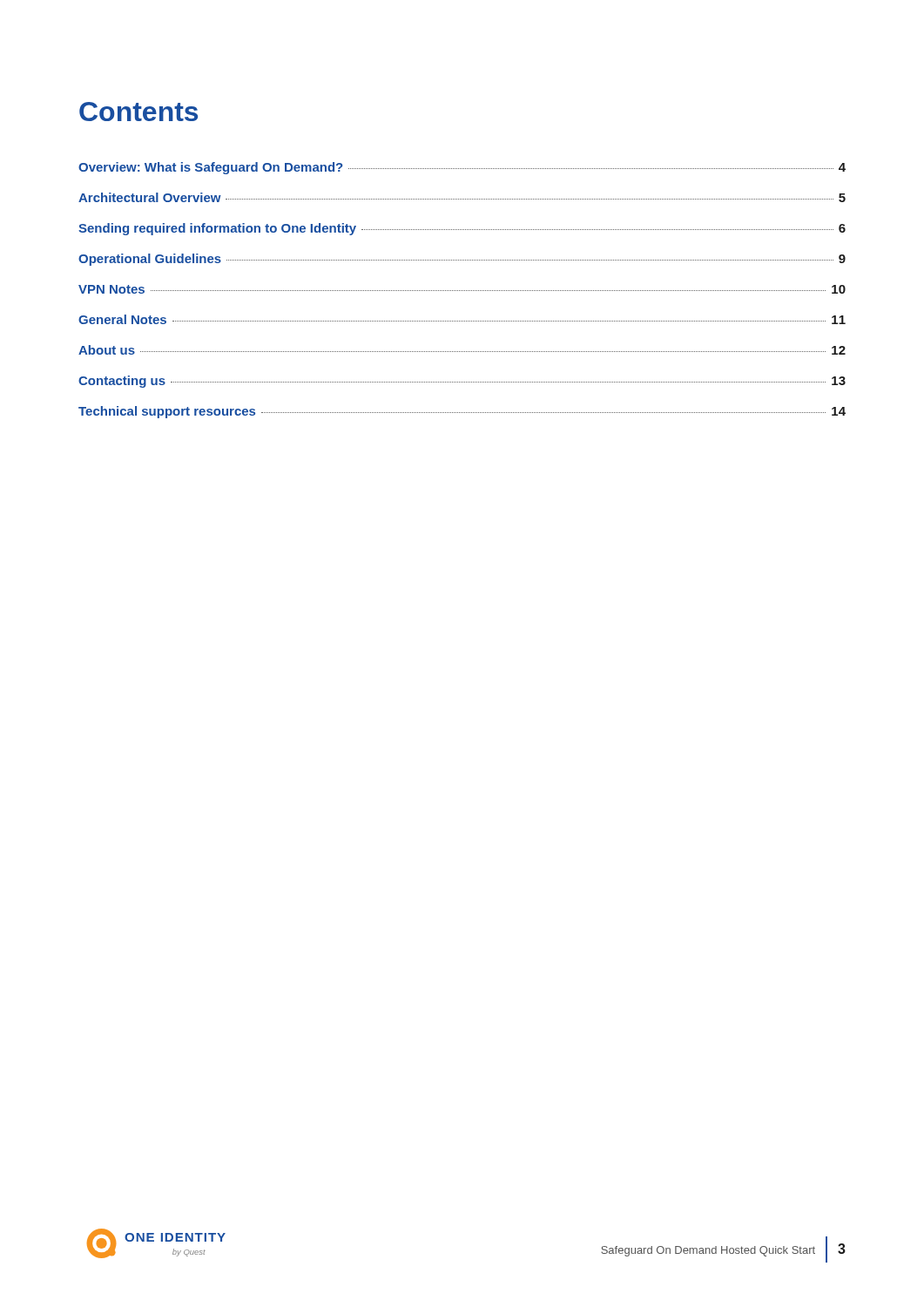Navigate to the text block starting "Sending required information to One Identity 6"
Screen dimensions: 1307x924
click(x=462, y=228)
